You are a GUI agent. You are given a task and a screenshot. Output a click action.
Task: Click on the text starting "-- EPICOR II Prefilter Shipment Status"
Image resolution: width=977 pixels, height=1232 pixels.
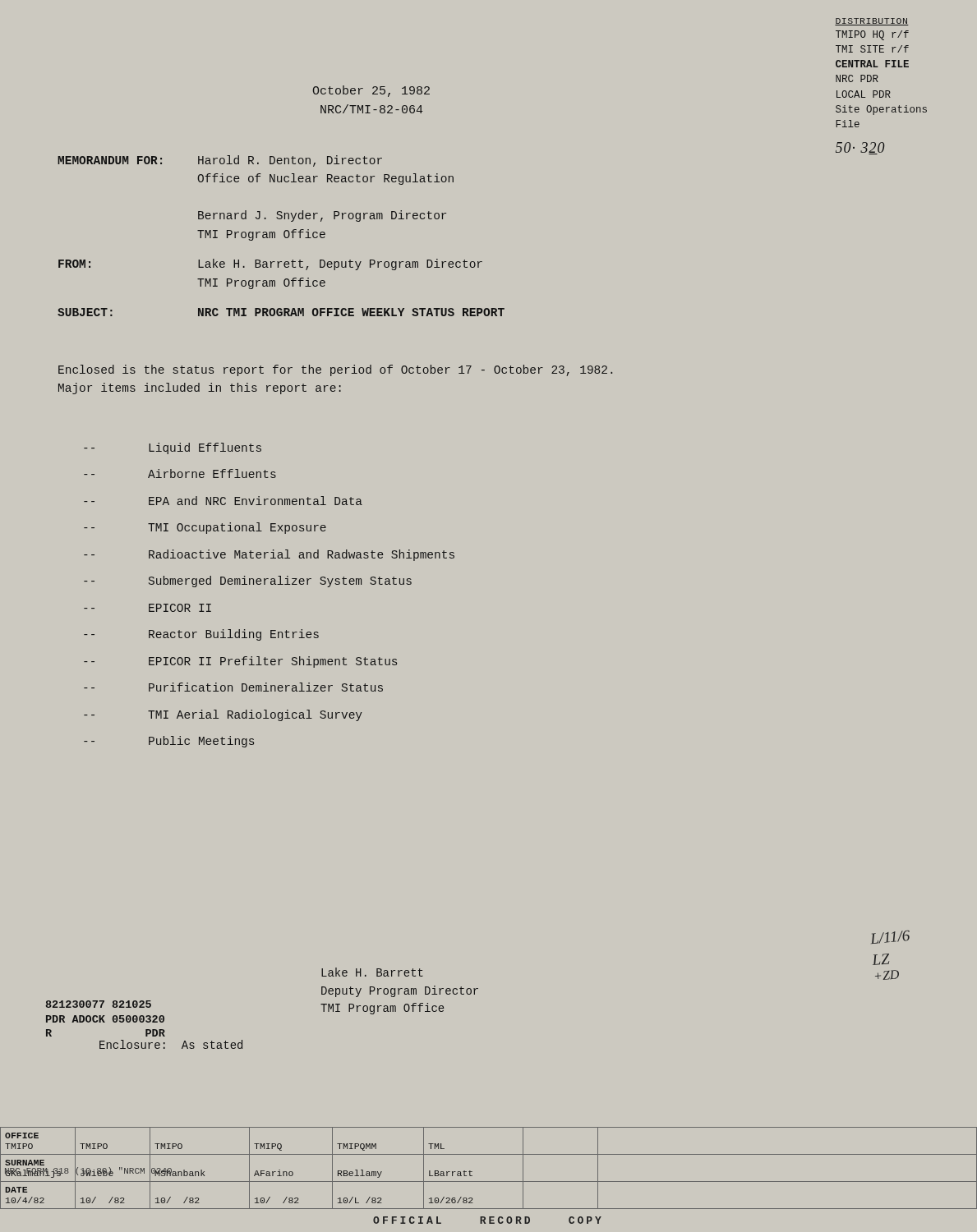pyautogui.click(x=240, y=662)
